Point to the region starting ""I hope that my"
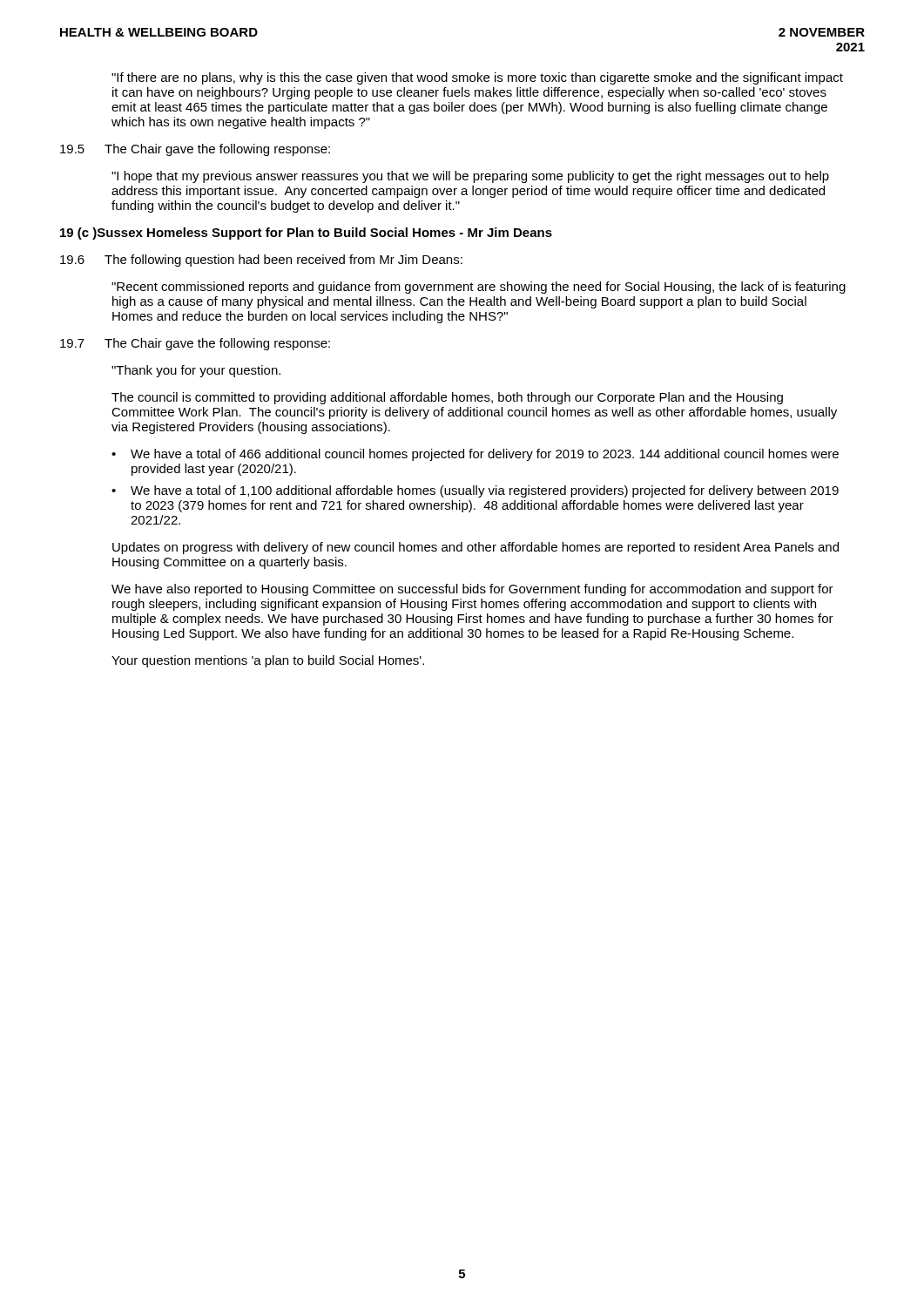 tap(470, 190)
